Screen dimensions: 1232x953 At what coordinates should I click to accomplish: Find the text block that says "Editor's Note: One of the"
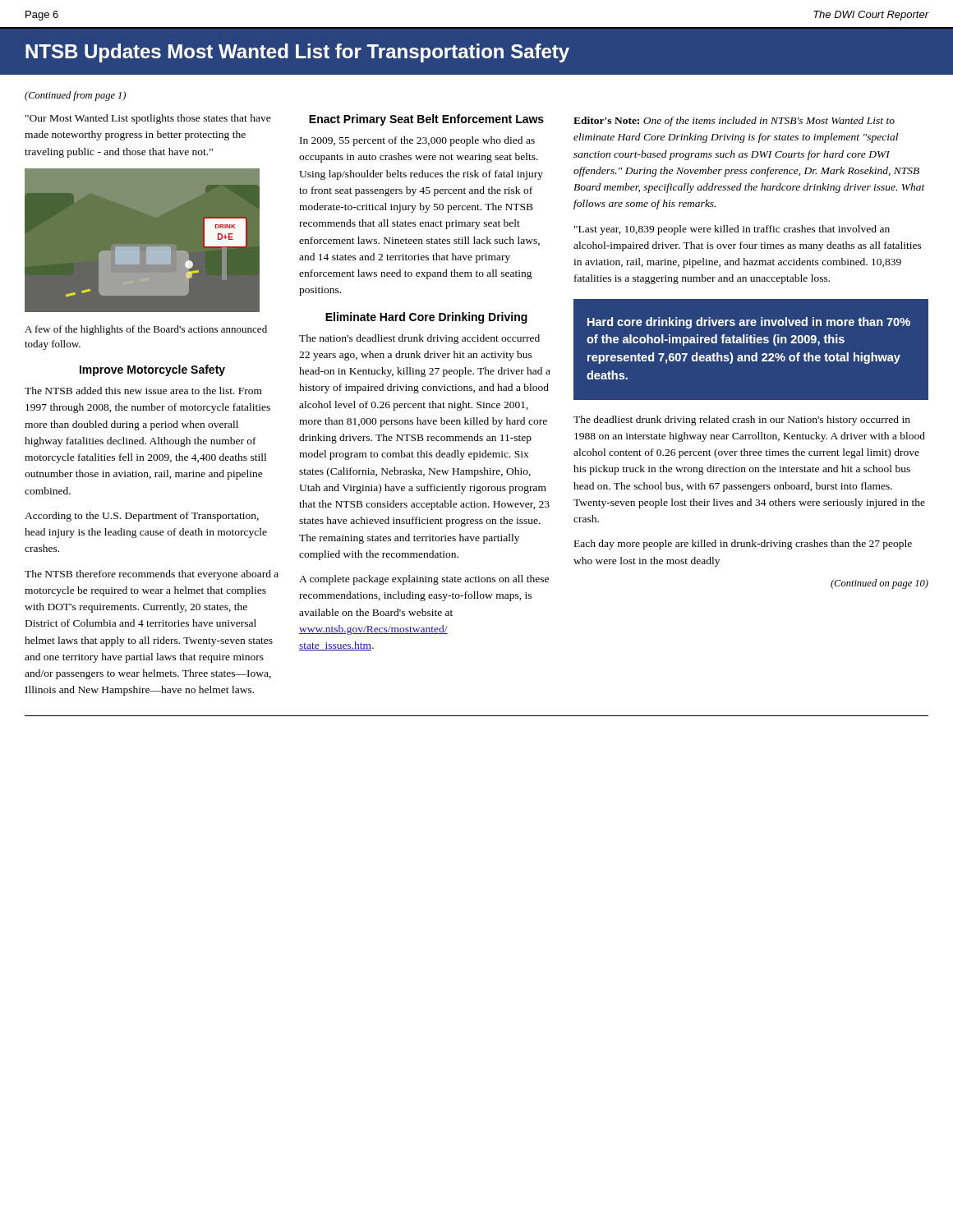[751, 162]
